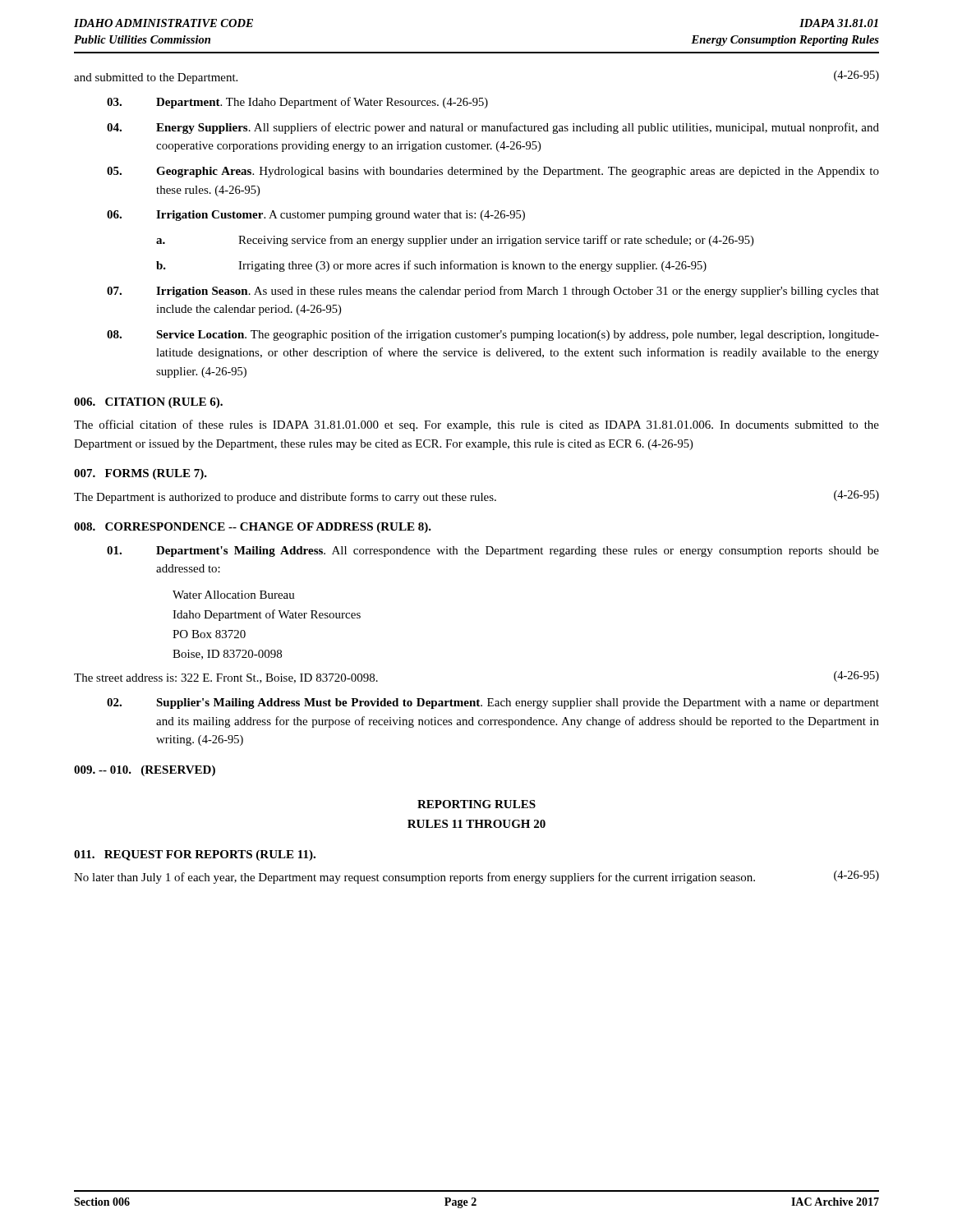Navigate to the element starting "Energy Suppliers. All suppliers of electric"
This screenshot has height=1232, width=953.
476,137
